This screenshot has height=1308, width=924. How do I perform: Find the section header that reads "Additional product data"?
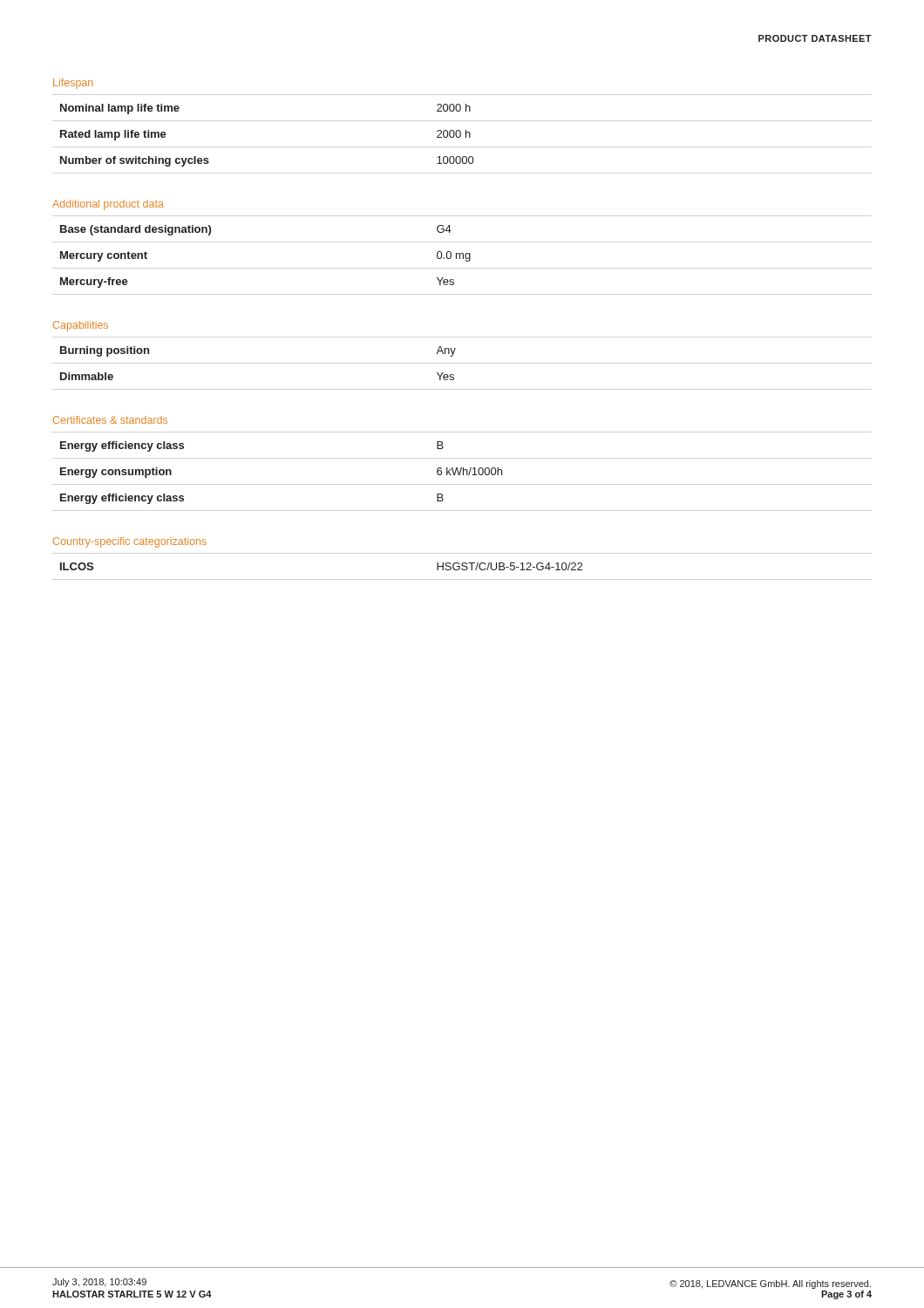click(x=108, y=204)
